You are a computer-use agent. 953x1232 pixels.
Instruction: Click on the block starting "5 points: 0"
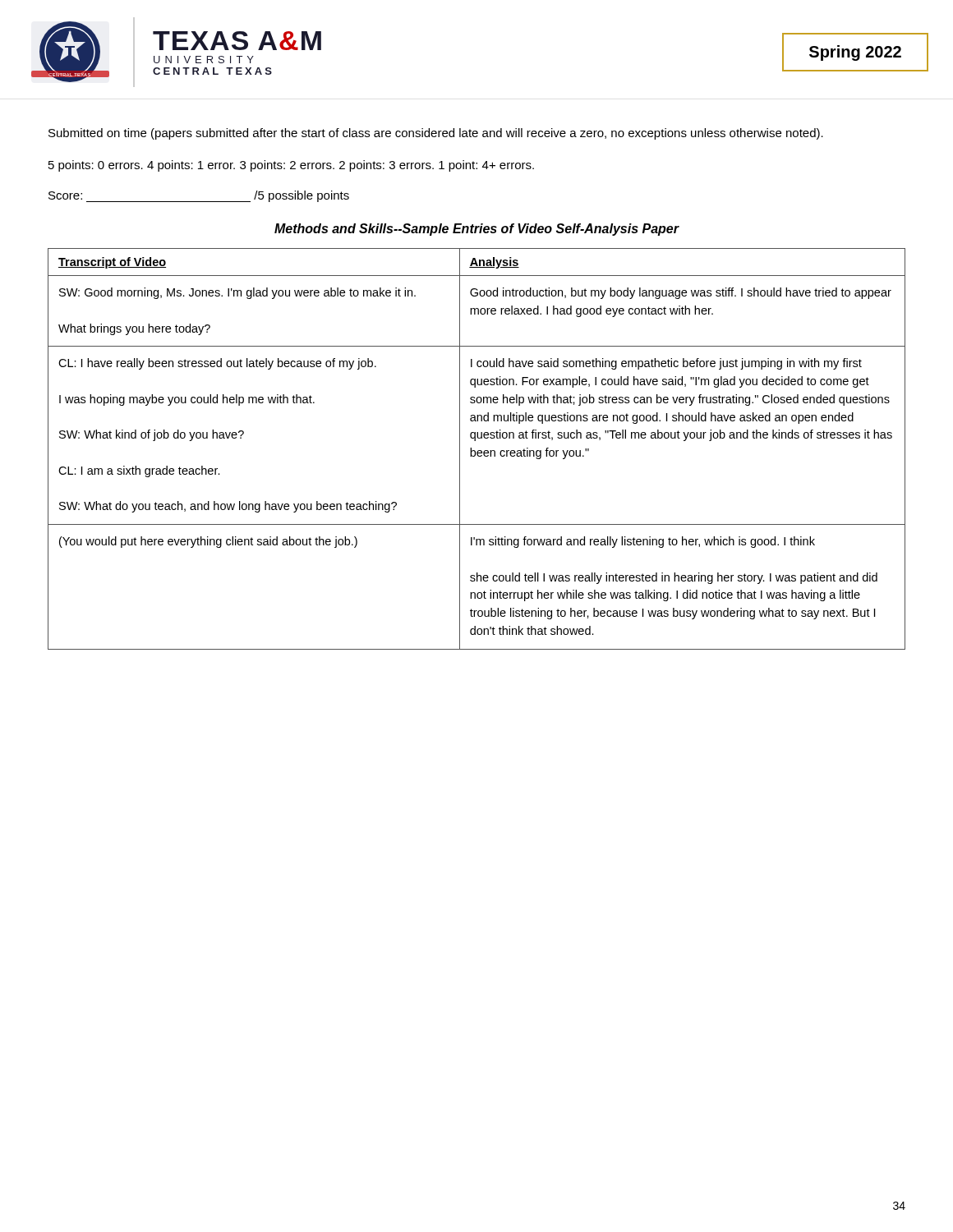pyautogui.click(x=291, y=164)
